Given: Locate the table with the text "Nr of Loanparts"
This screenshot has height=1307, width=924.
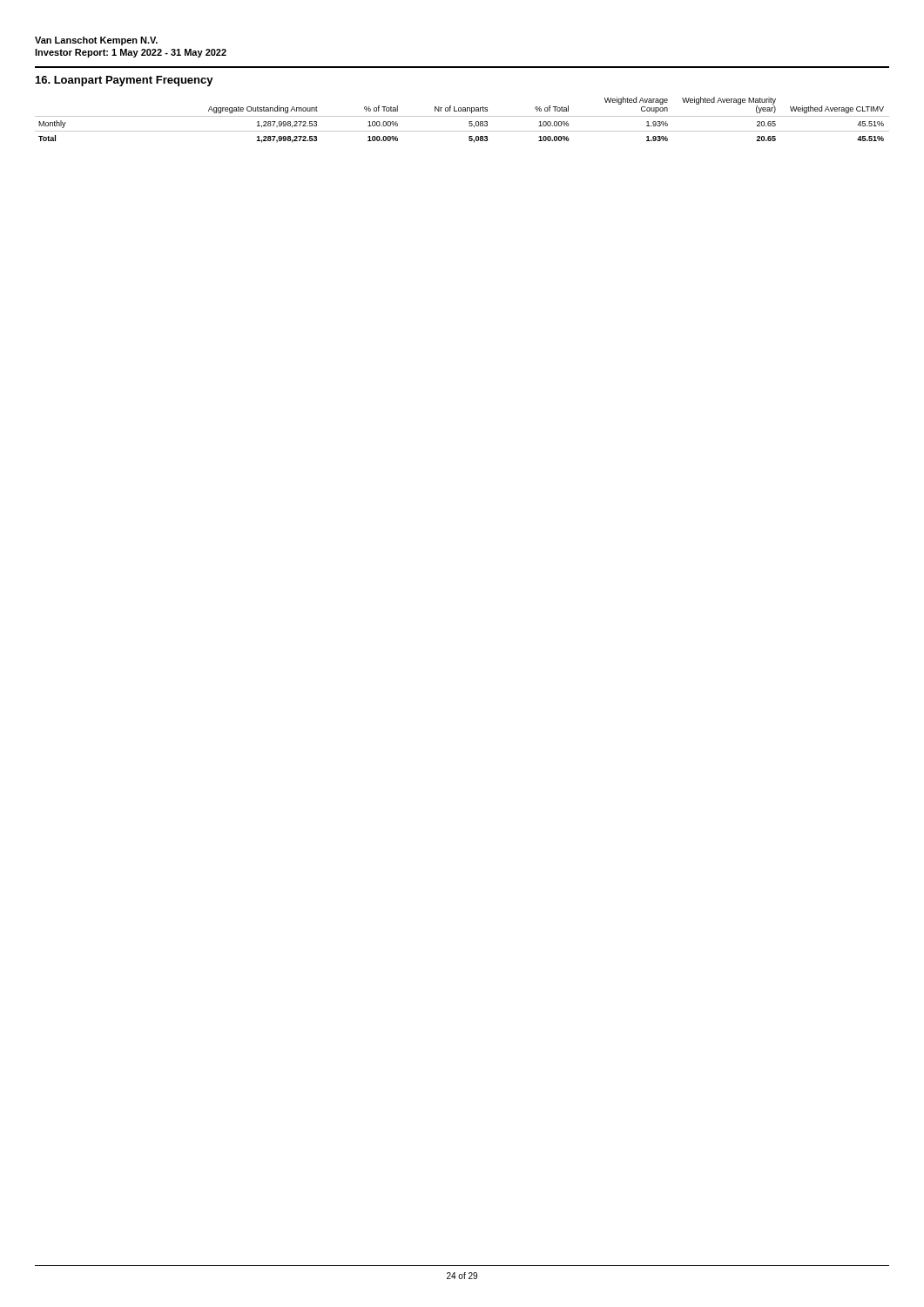Looking at the screenshot, I should (x=462, y=119).
